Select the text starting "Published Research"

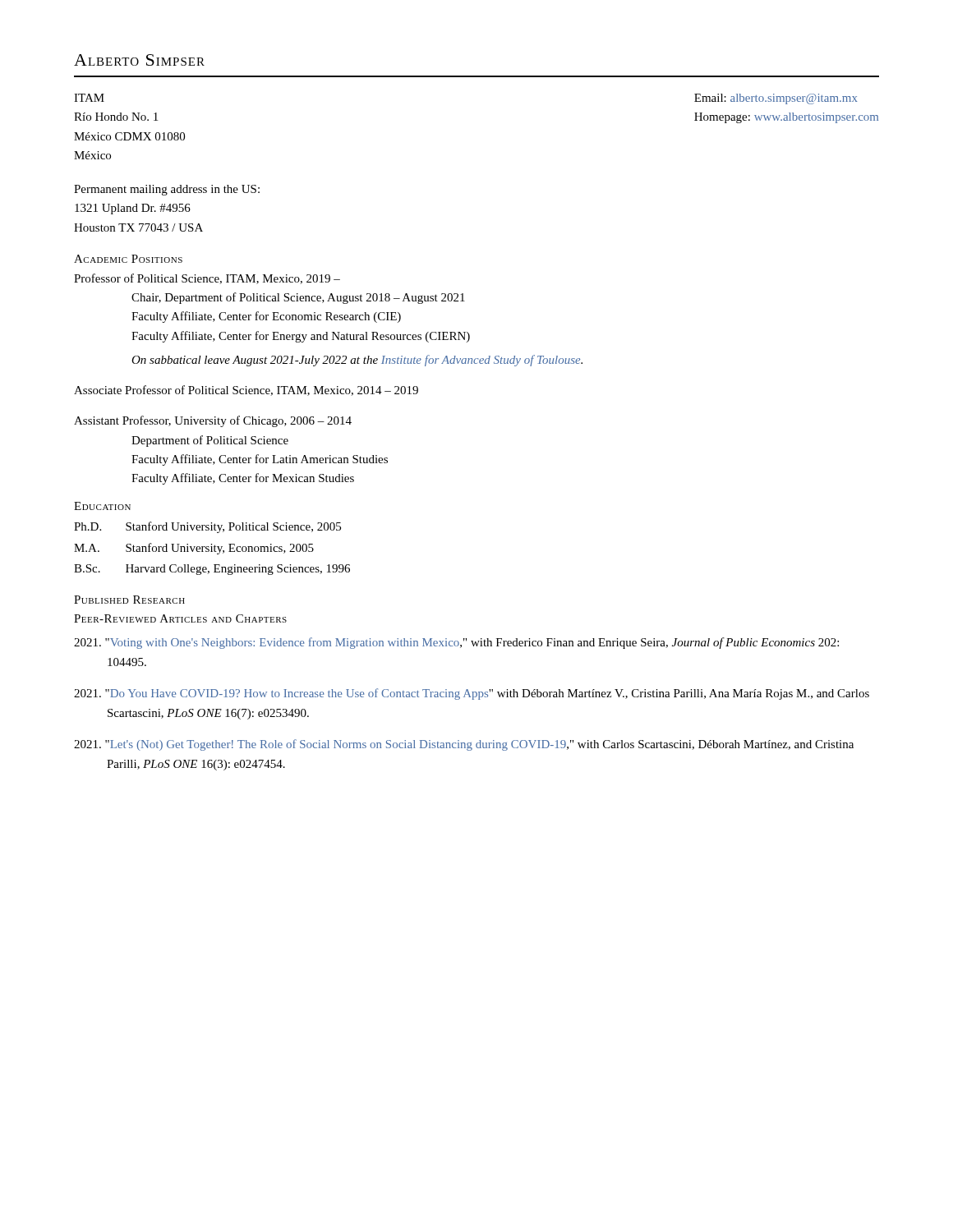click(130, 599)
